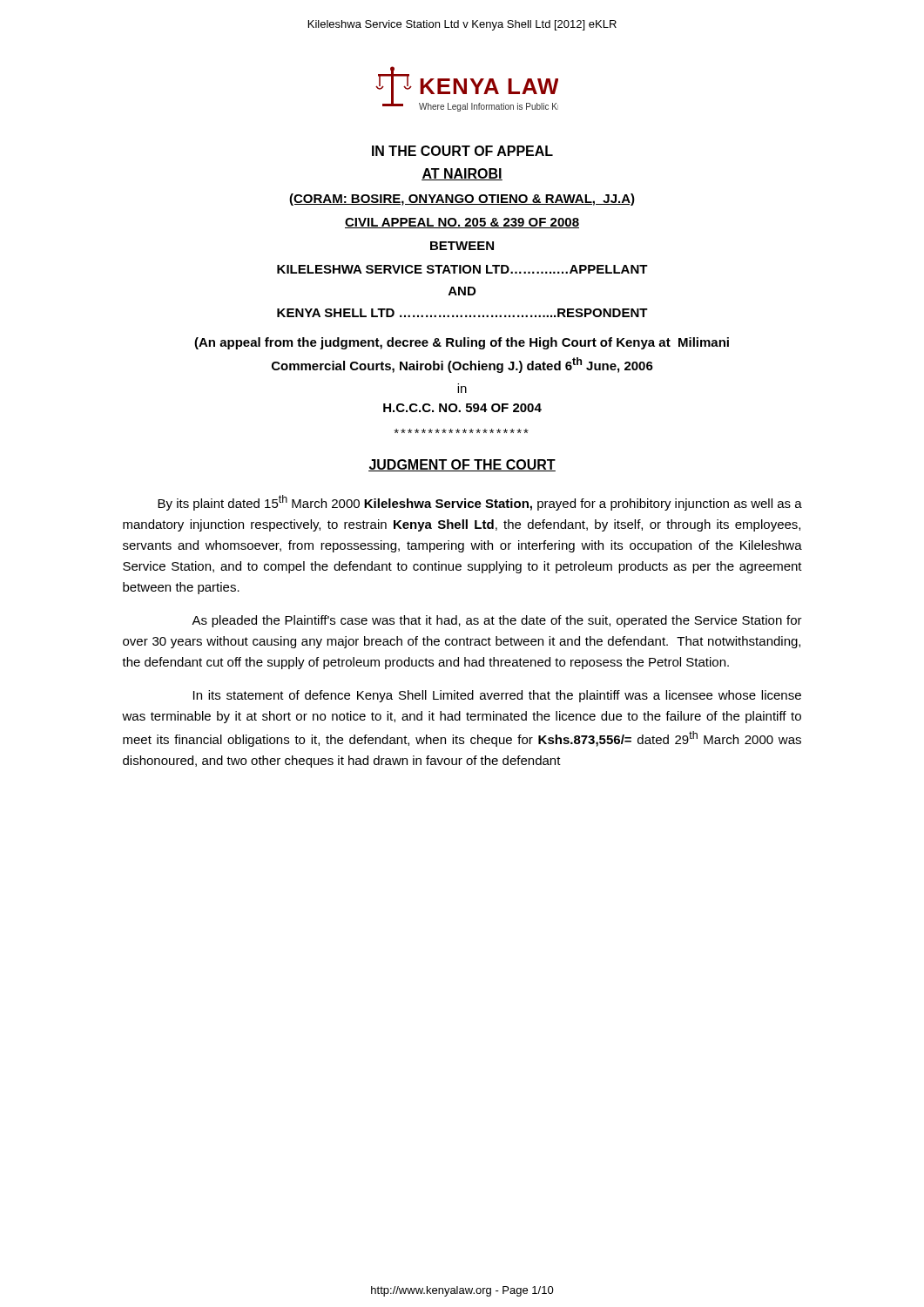Select the section header that says "CIVIL APPEAL NO. 205 & 239 OF"
Viewport: 924px width, 1307px height.
pyautogui.click(x=462, y=222)
